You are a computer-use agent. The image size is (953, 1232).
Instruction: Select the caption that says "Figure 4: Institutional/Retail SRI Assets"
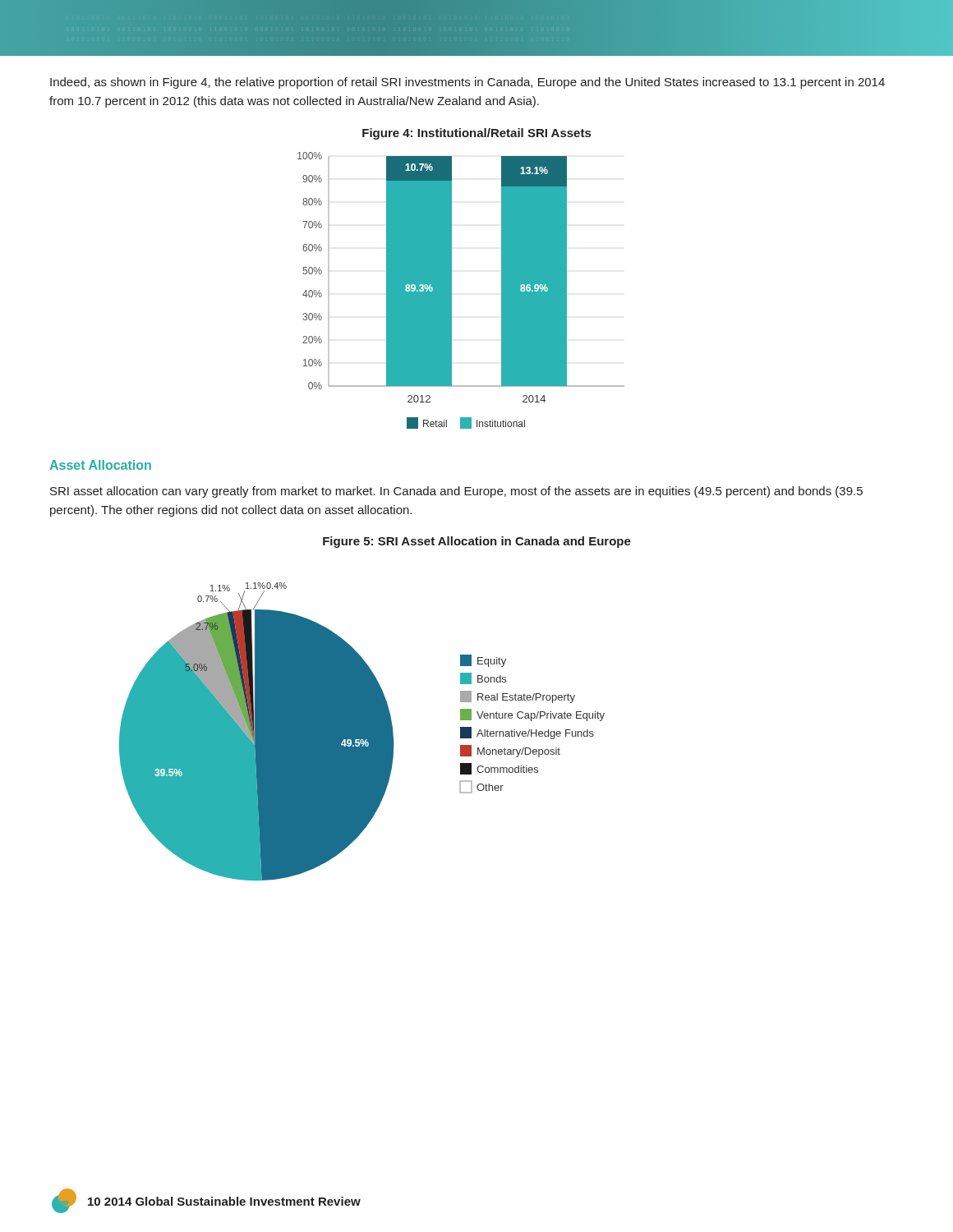tap(476, 132)
